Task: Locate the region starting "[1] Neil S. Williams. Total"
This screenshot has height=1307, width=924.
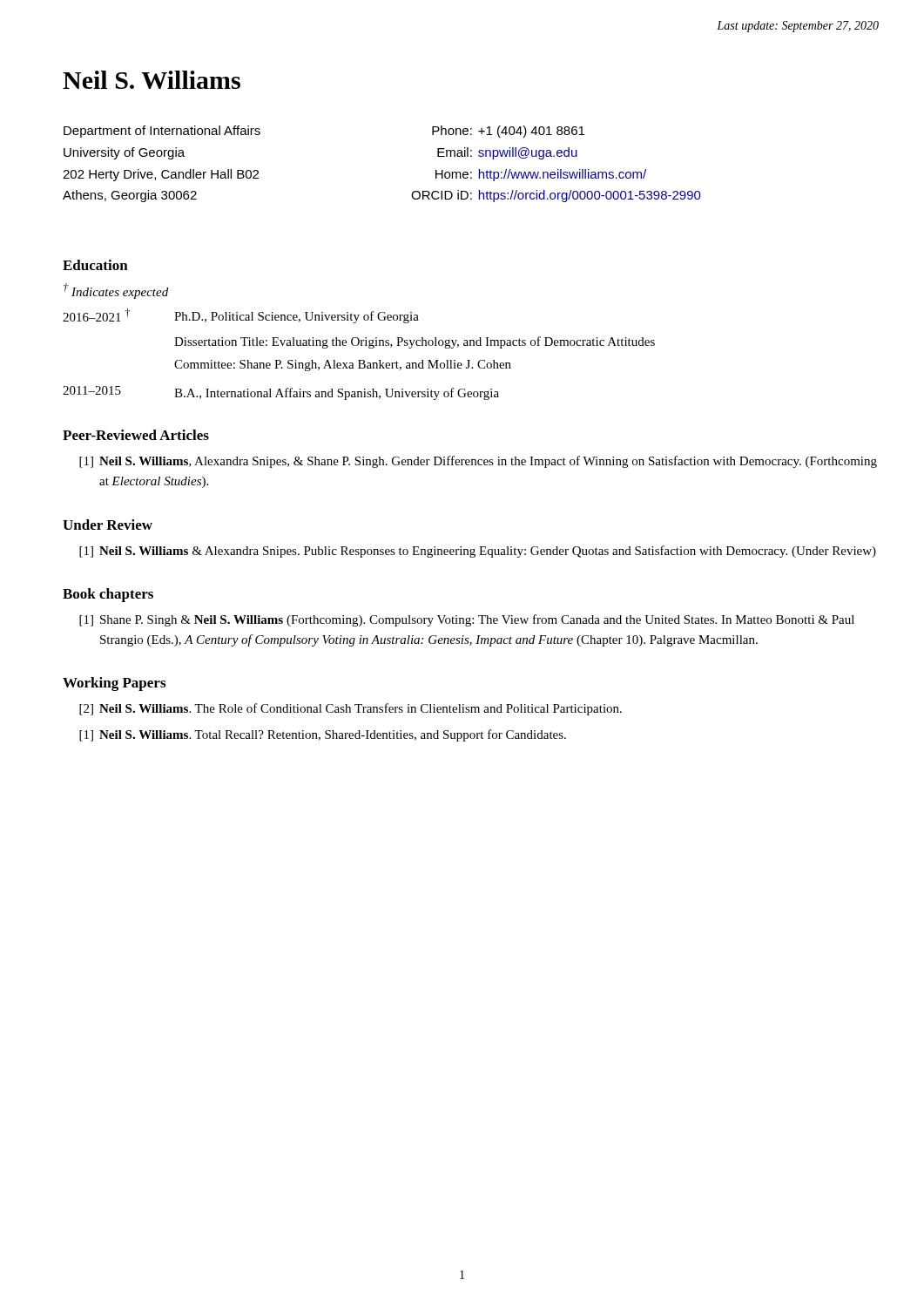Action: pyautogui.click(x=471, y=735)
